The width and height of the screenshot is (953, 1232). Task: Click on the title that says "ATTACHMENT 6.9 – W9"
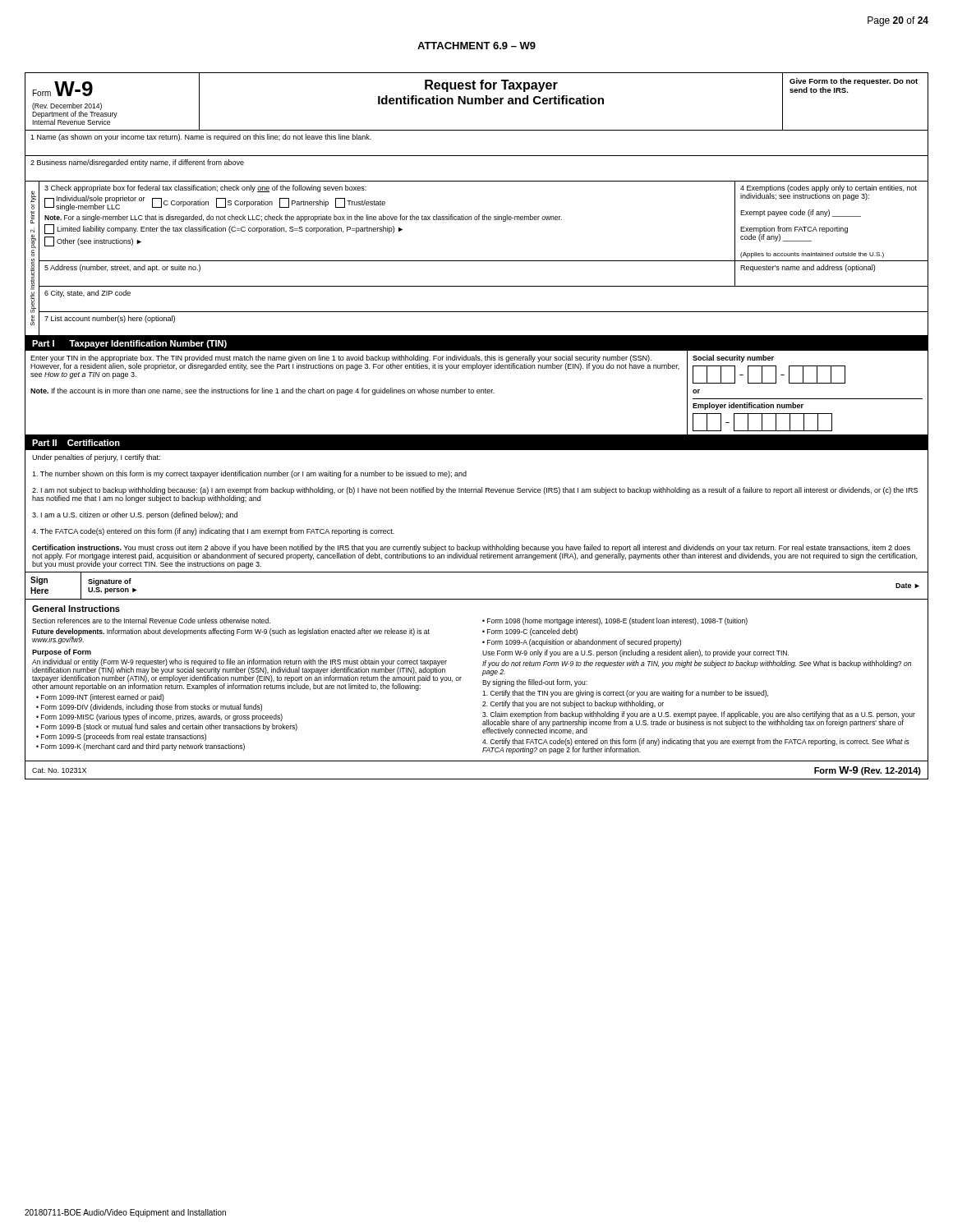click(476, 46)
